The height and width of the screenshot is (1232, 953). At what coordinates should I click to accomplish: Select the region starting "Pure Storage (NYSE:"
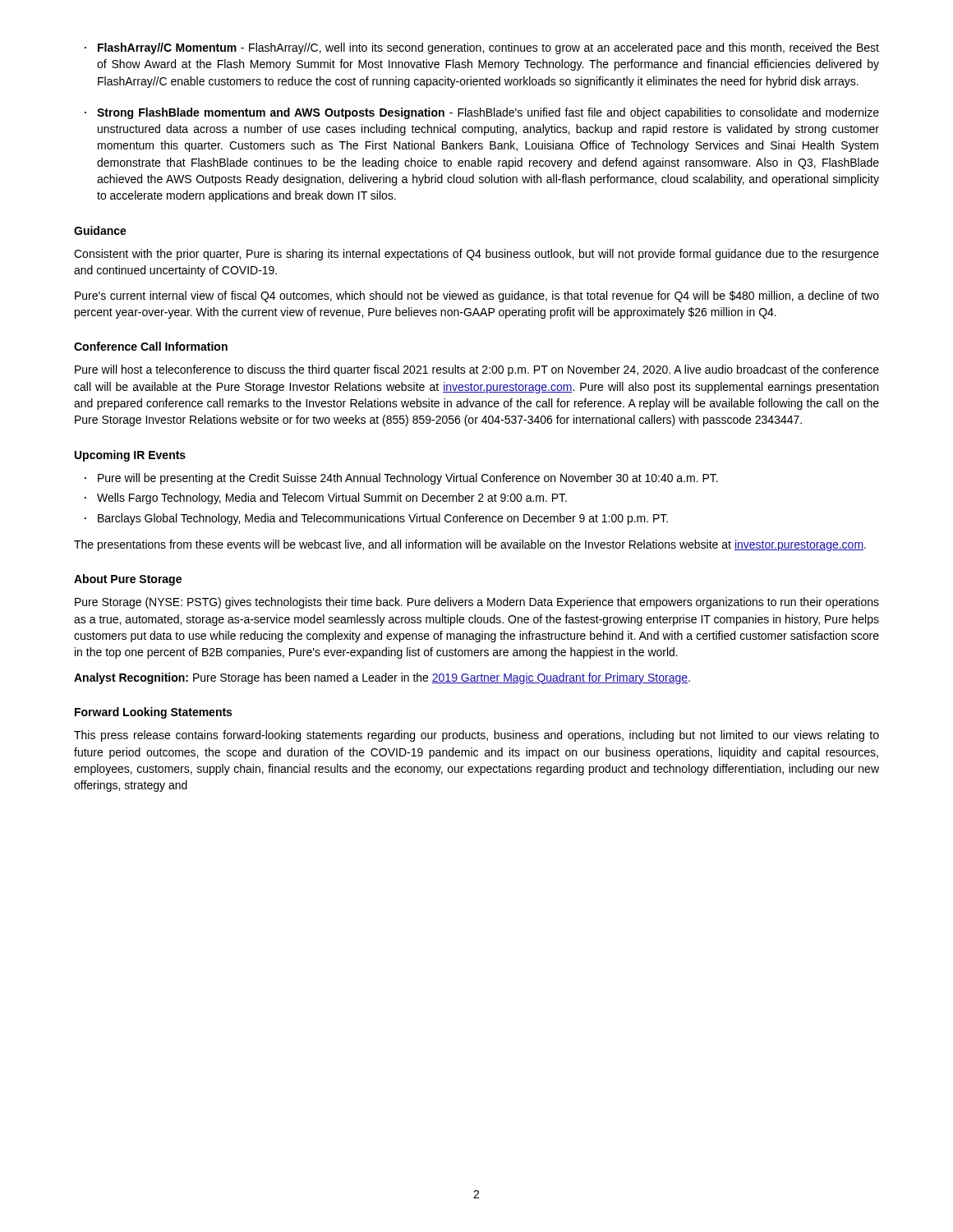click(x=476, y=627)
